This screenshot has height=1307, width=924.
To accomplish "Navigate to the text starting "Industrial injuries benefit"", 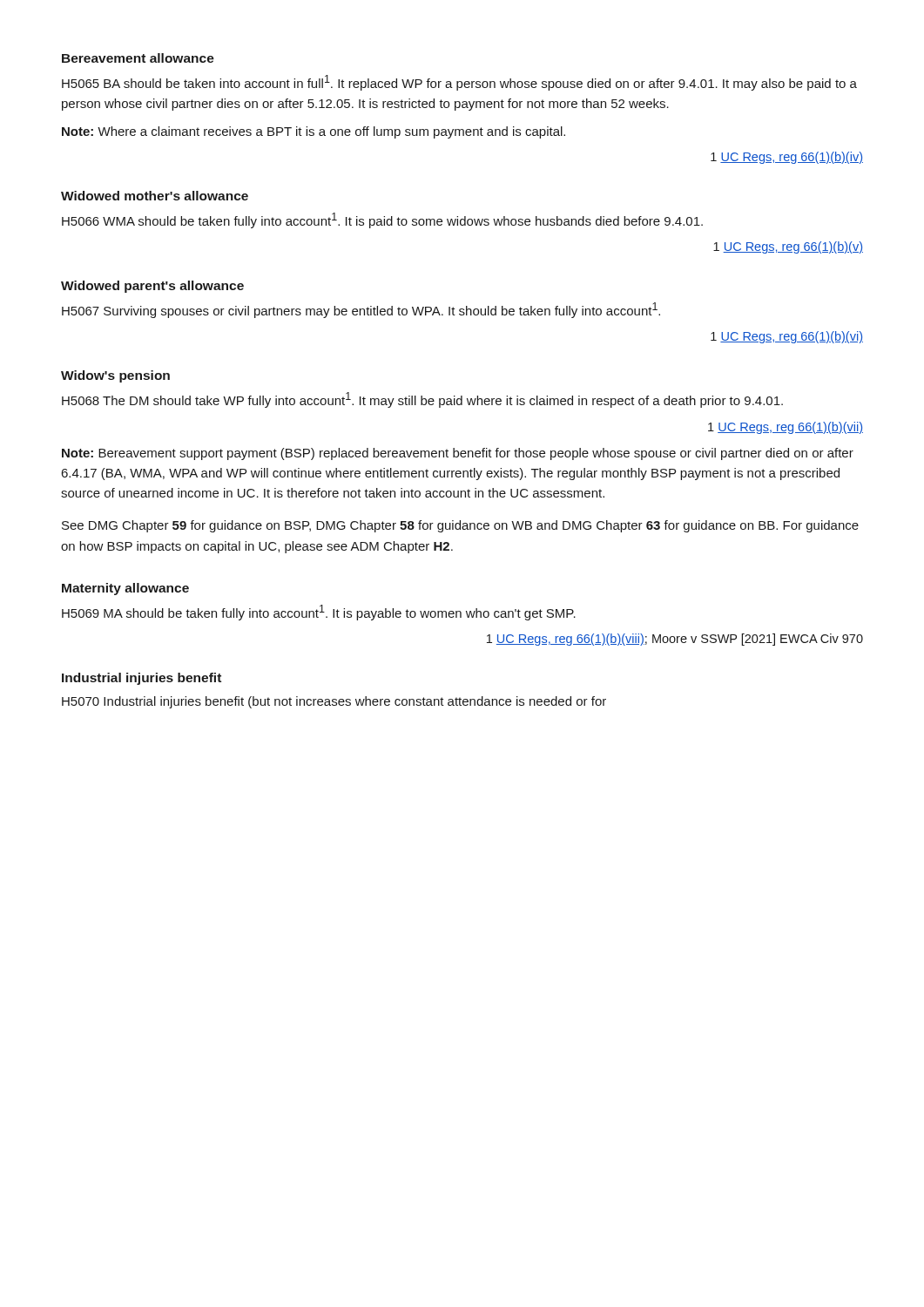I will click(141, 677).
